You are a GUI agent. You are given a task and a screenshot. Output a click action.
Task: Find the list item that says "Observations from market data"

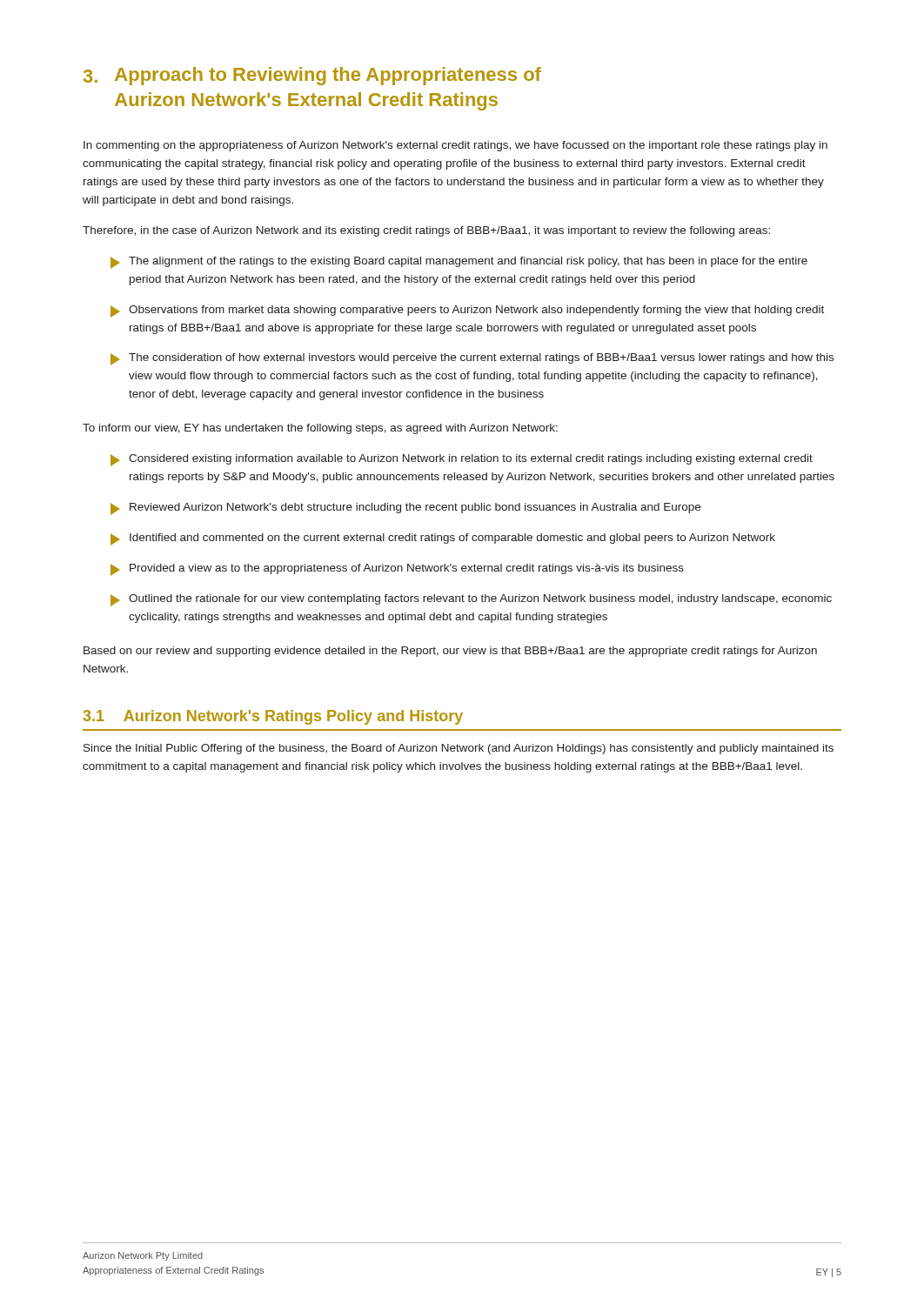point(476,319)
